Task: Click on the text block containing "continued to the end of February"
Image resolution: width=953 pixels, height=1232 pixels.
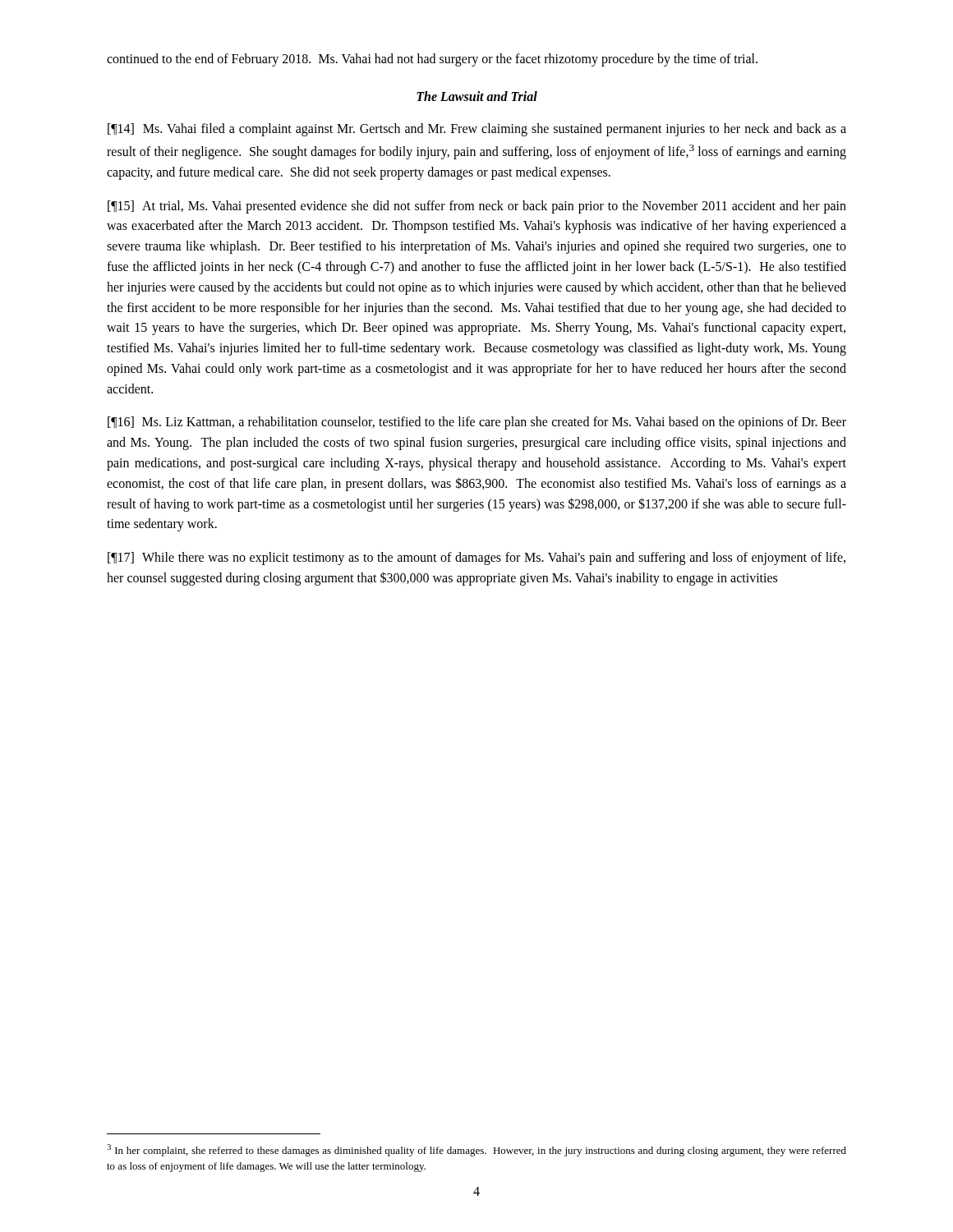Action: 476,59
